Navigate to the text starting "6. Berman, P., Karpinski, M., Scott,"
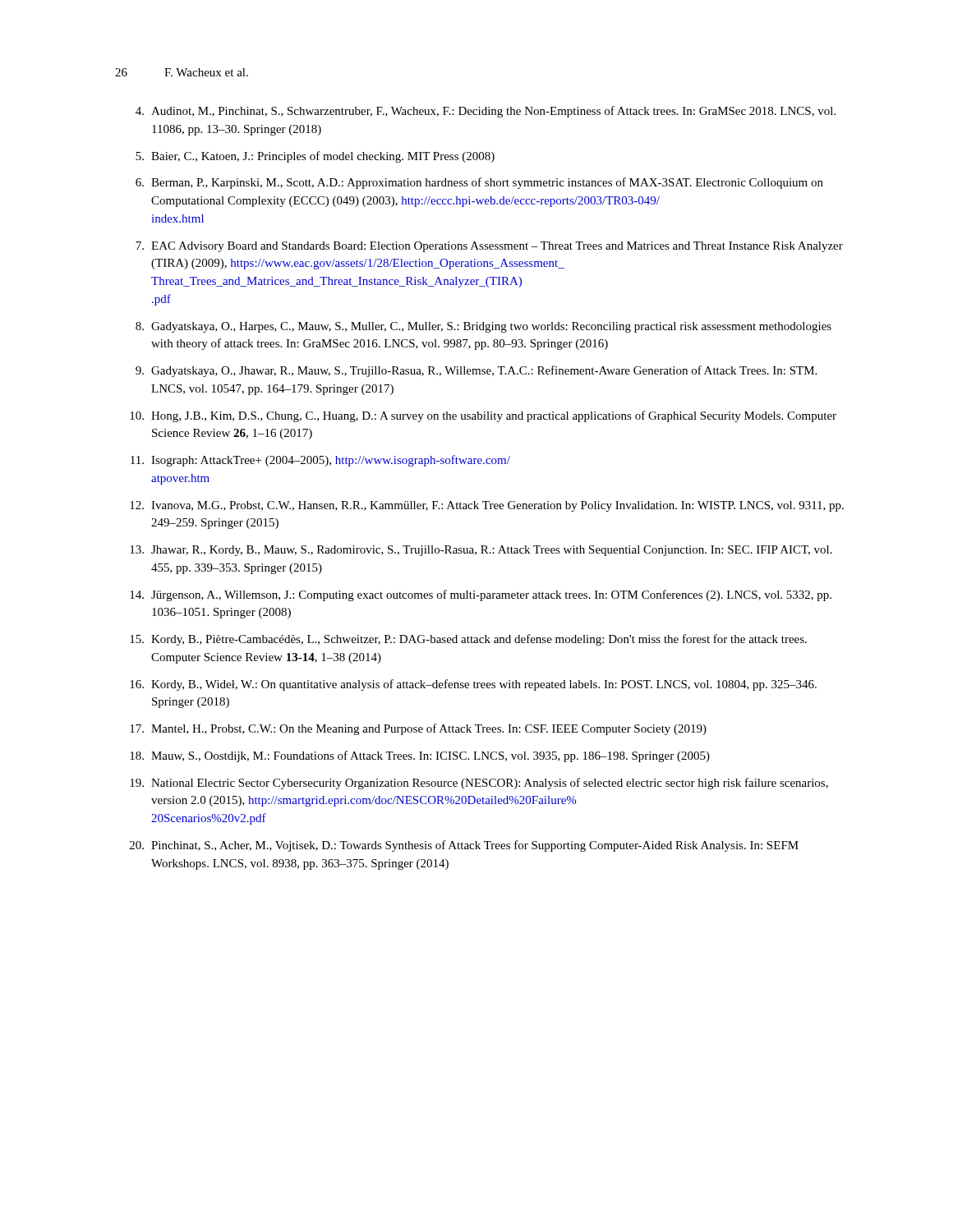 (481, 201)
